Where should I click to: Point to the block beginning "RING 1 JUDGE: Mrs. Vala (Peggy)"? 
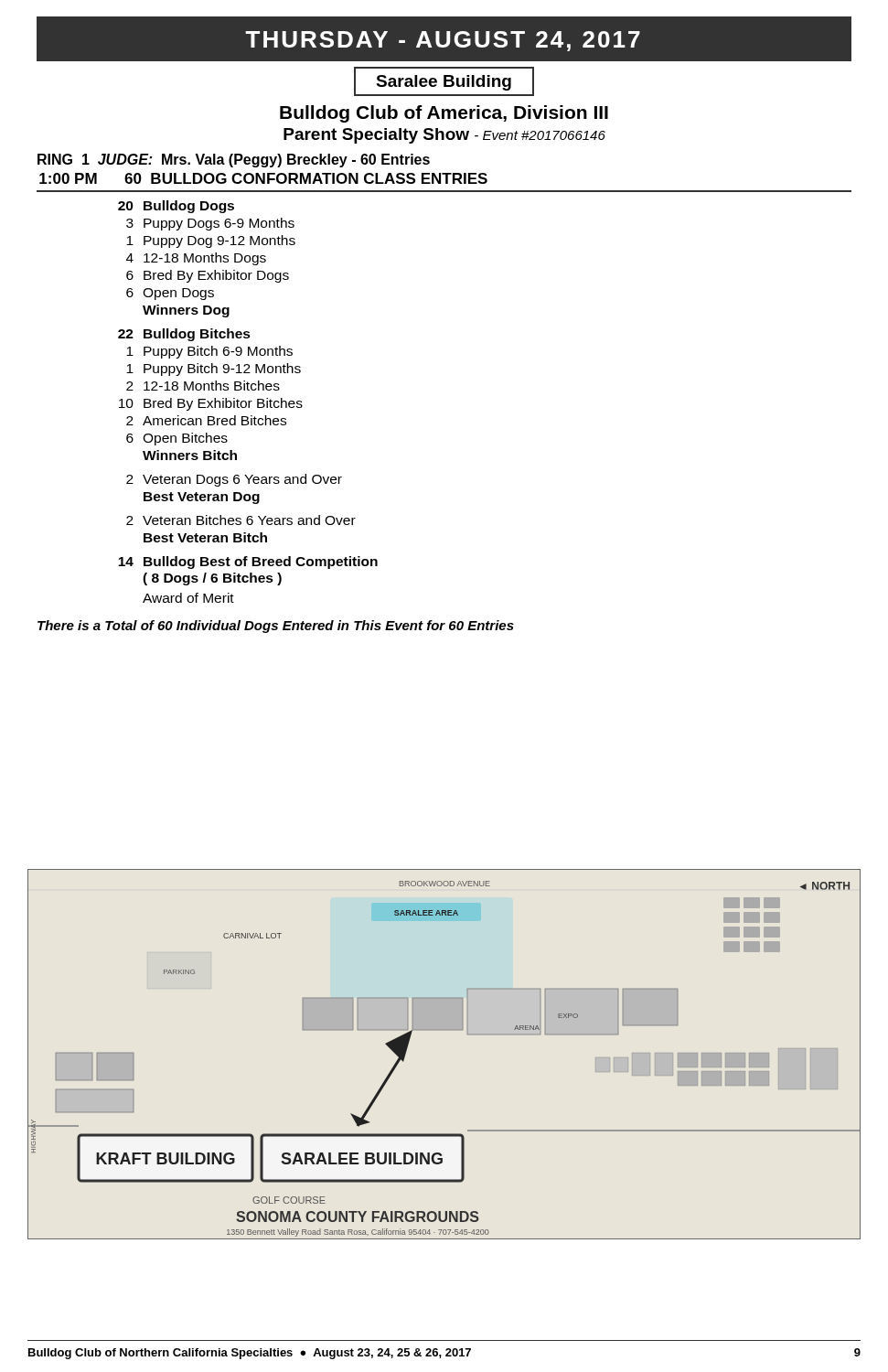pos(233,160)
